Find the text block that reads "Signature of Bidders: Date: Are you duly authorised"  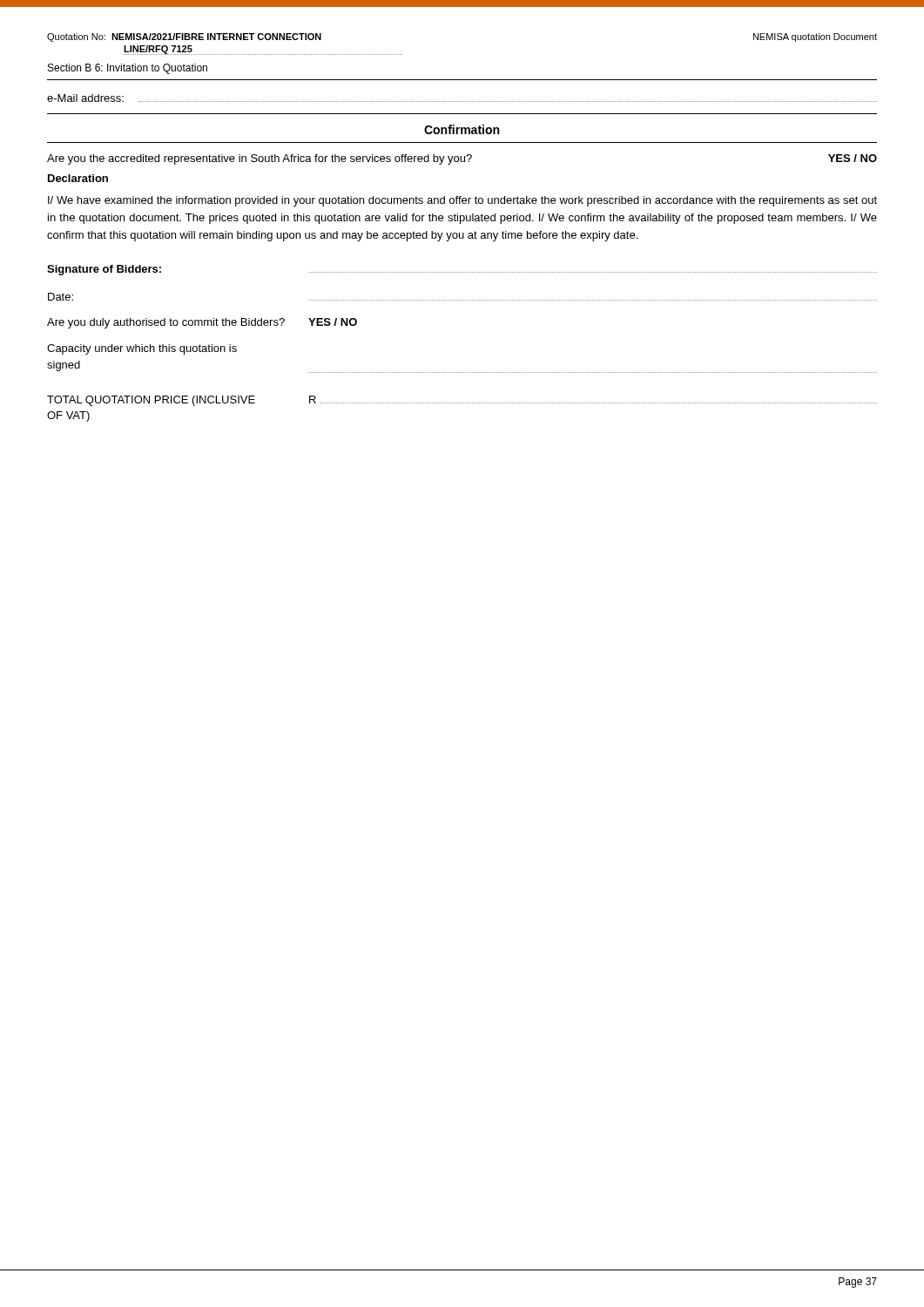click(x=462, y=270)
